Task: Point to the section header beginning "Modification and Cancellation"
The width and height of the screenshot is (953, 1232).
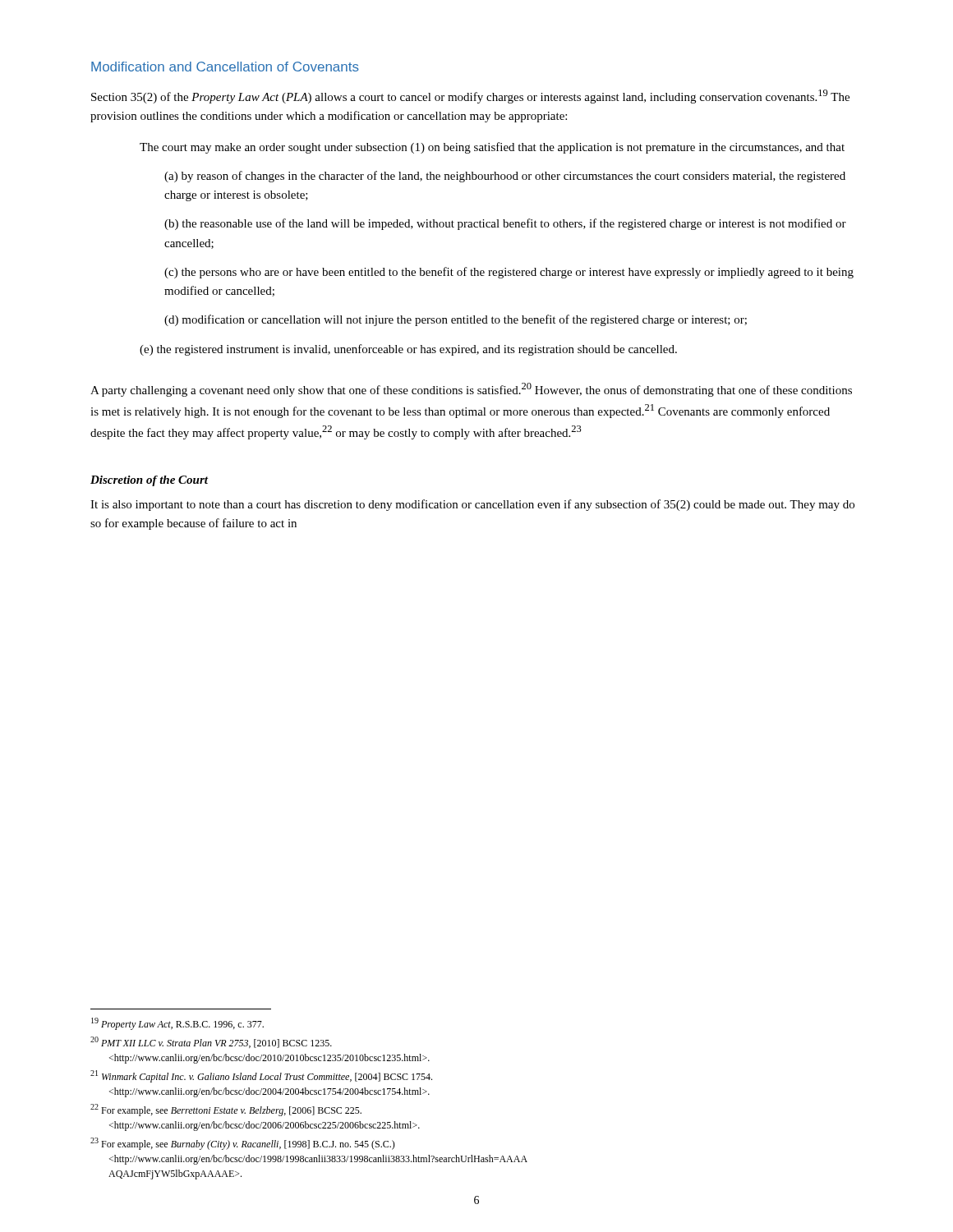Action: click(225, 67)
